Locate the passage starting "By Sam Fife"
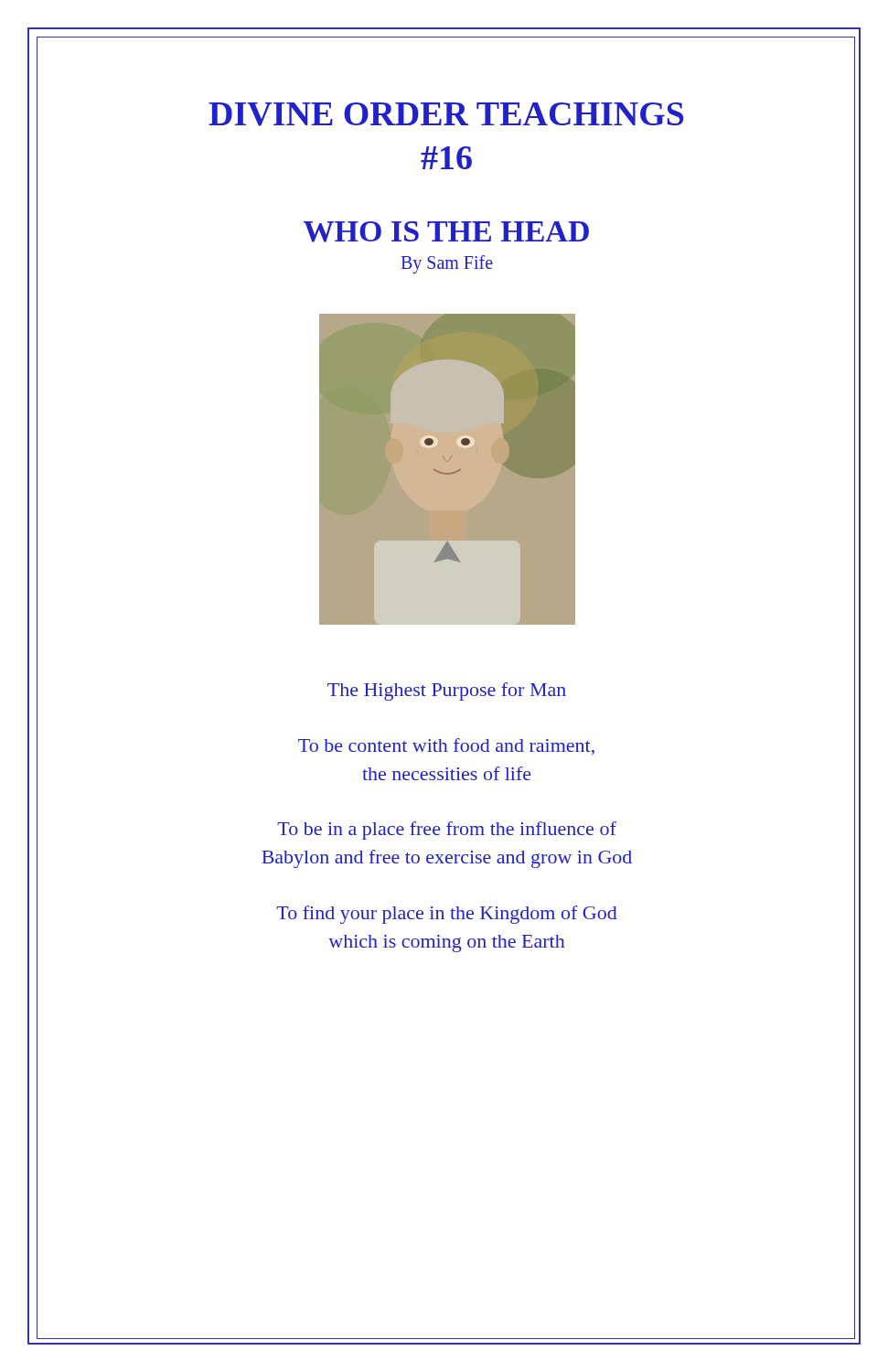This screenshot has height=1372, width=888. (447, 263)
